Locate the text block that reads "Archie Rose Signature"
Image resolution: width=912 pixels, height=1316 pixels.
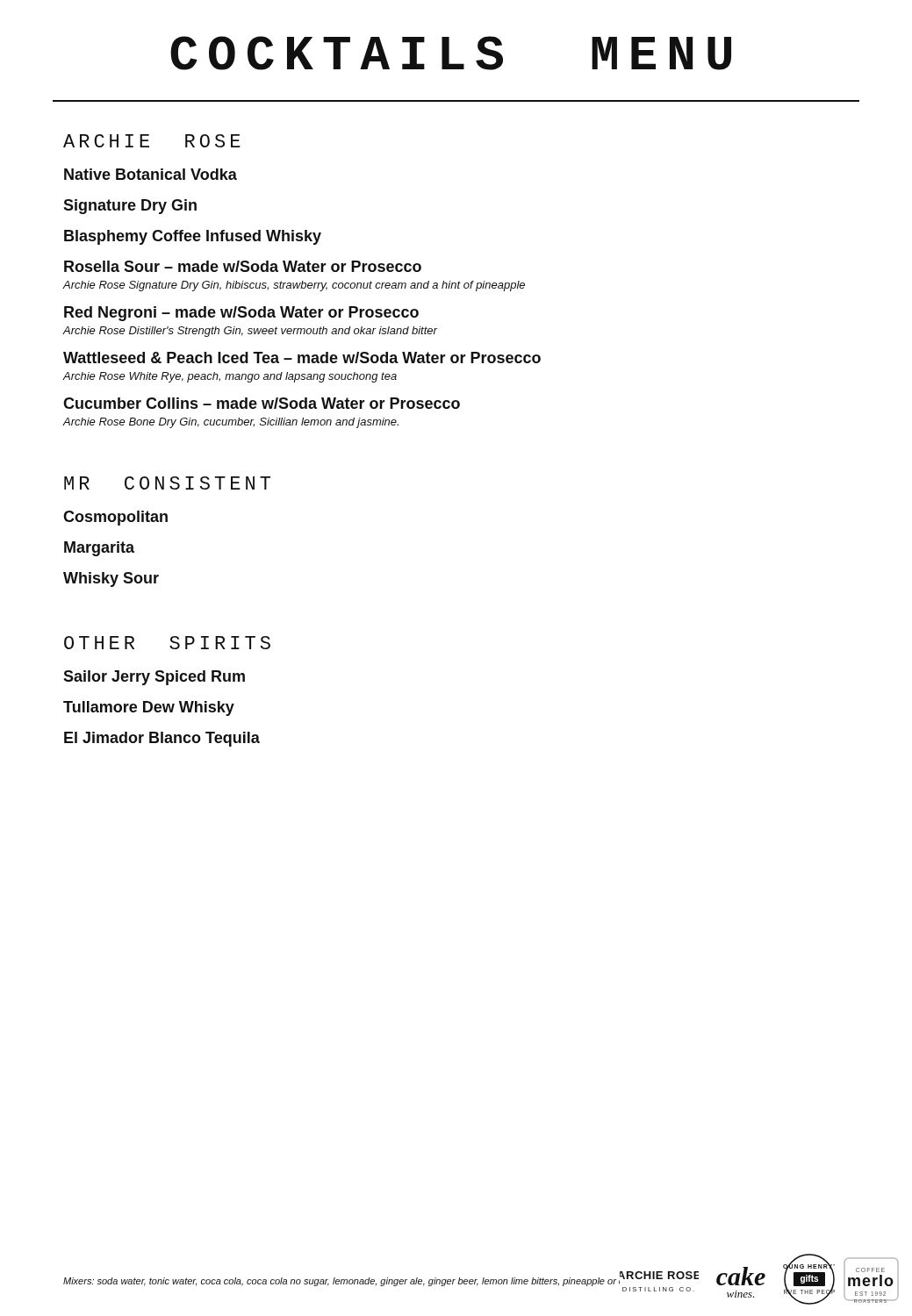294,285
